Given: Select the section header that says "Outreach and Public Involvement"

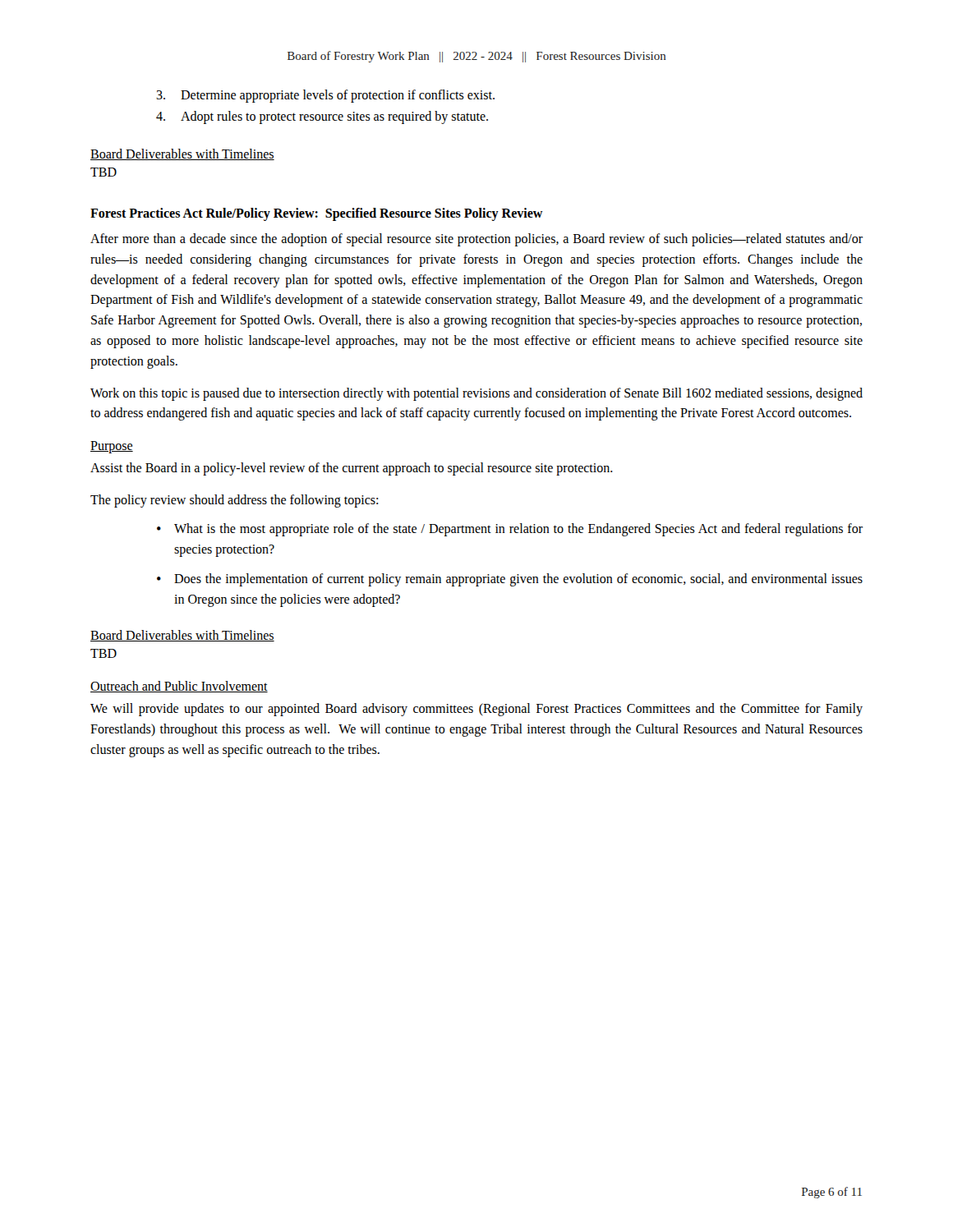Looking at the screenshot, I should (179, 686).
